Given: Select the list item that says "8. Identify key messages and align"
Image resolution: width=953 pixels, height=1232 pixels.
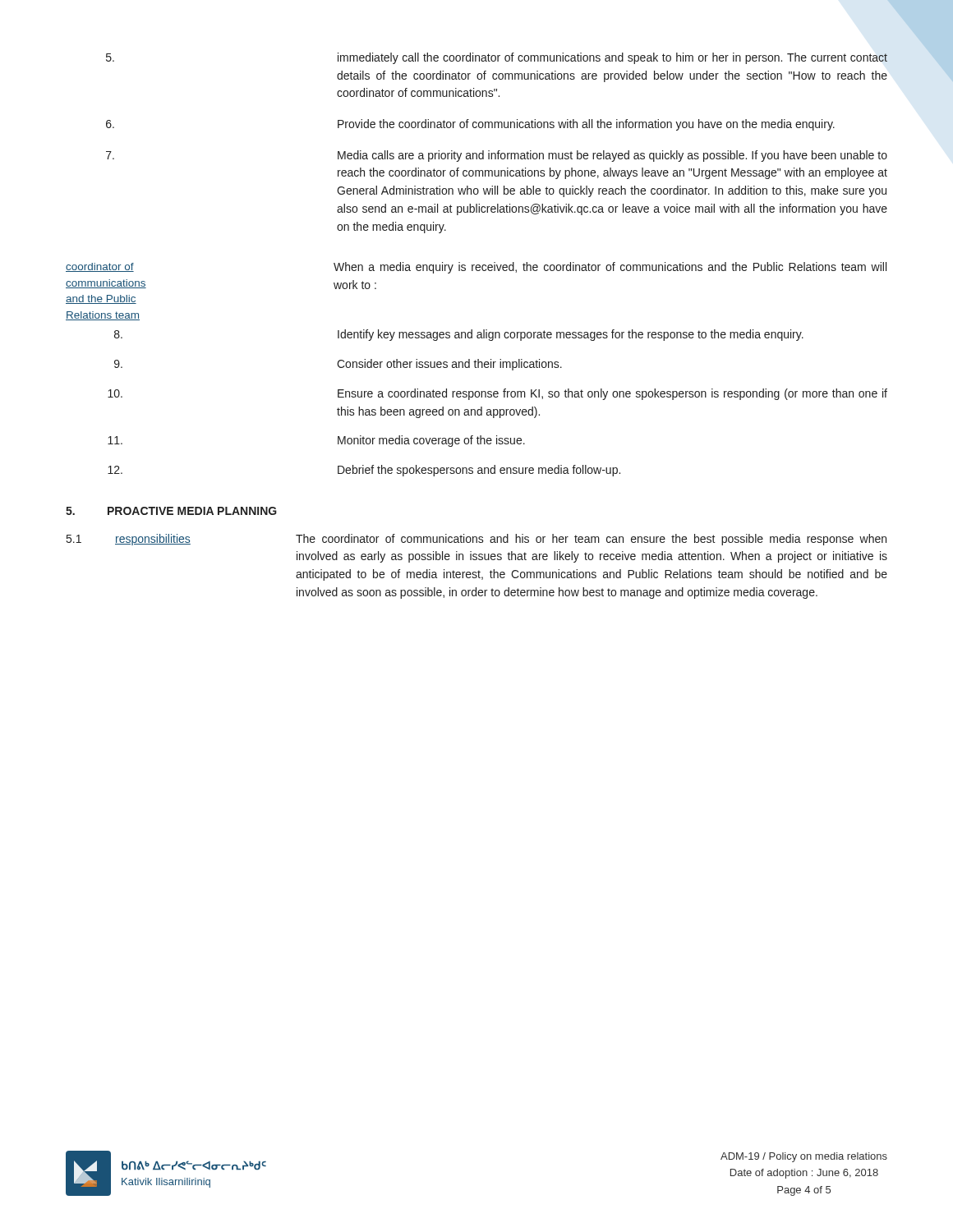Looking at the screenshot, I should click(476, 335).
